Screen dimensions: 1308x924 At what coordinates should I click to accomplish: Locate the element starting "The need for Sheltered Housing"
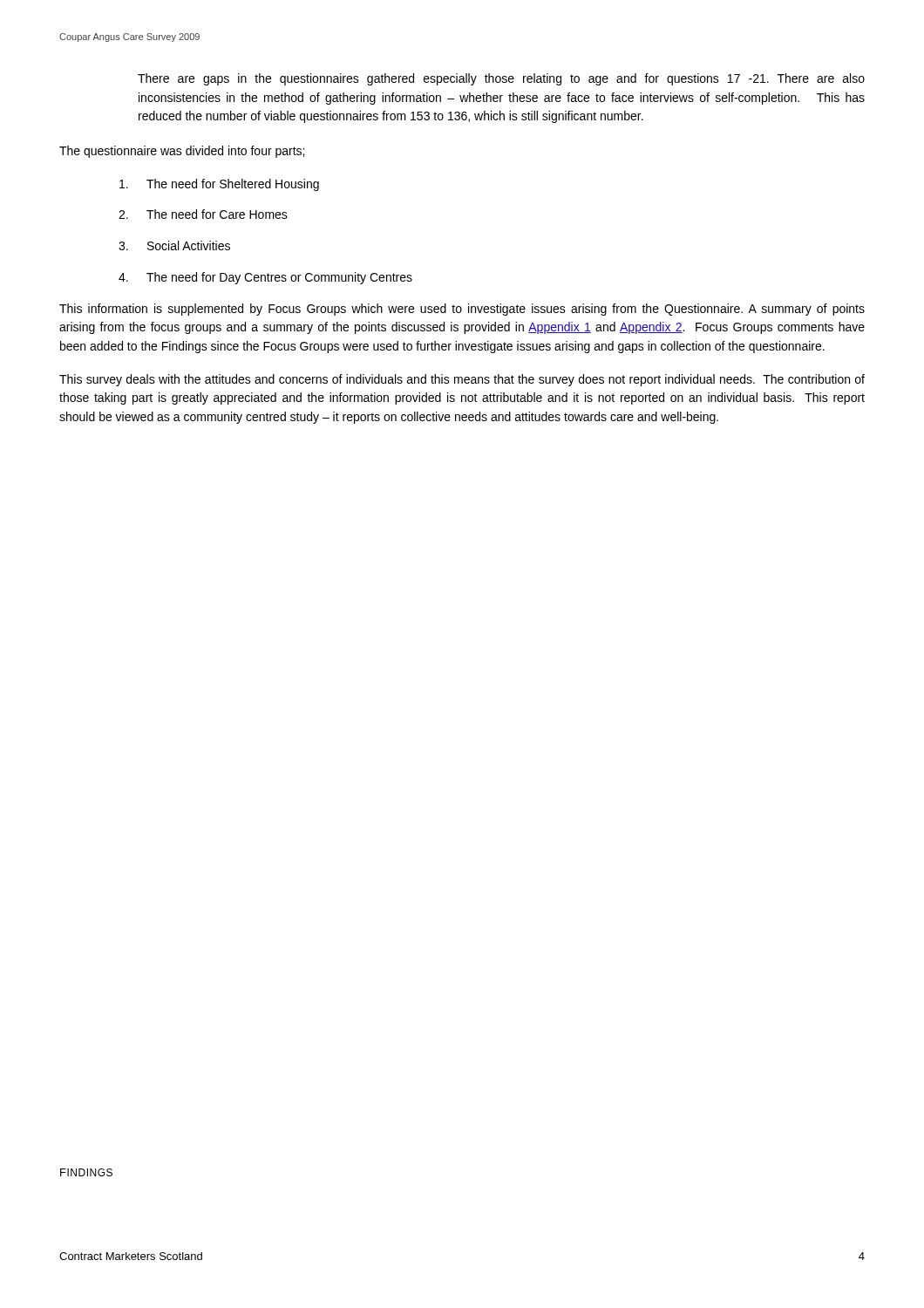(x=219, y=184)
